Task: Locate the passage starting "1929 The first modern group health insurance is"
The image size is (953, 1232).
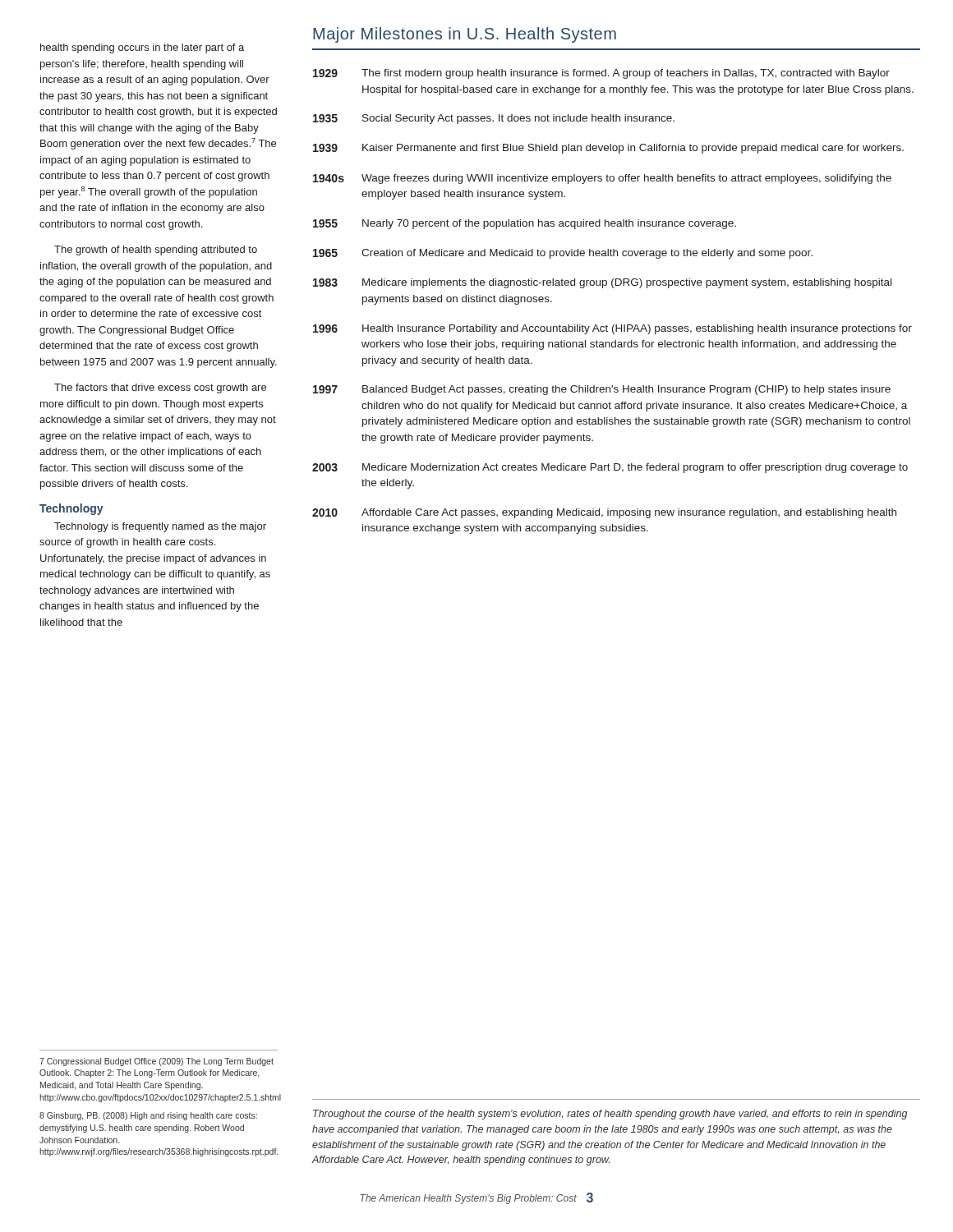Action: point(616,81)
